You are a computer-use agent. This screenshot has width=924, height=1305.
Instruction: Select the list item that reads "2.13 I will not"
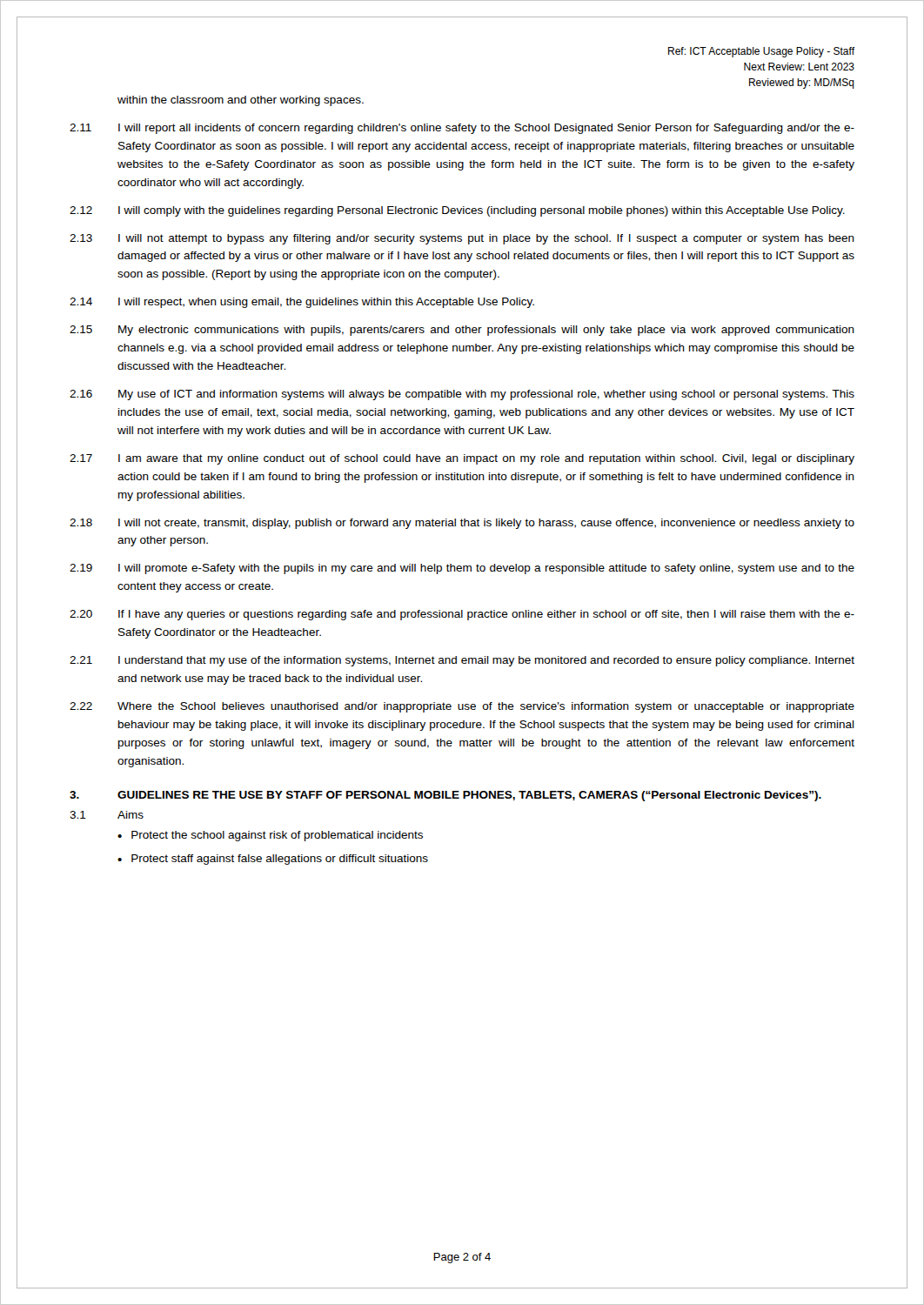coord(462,257)
